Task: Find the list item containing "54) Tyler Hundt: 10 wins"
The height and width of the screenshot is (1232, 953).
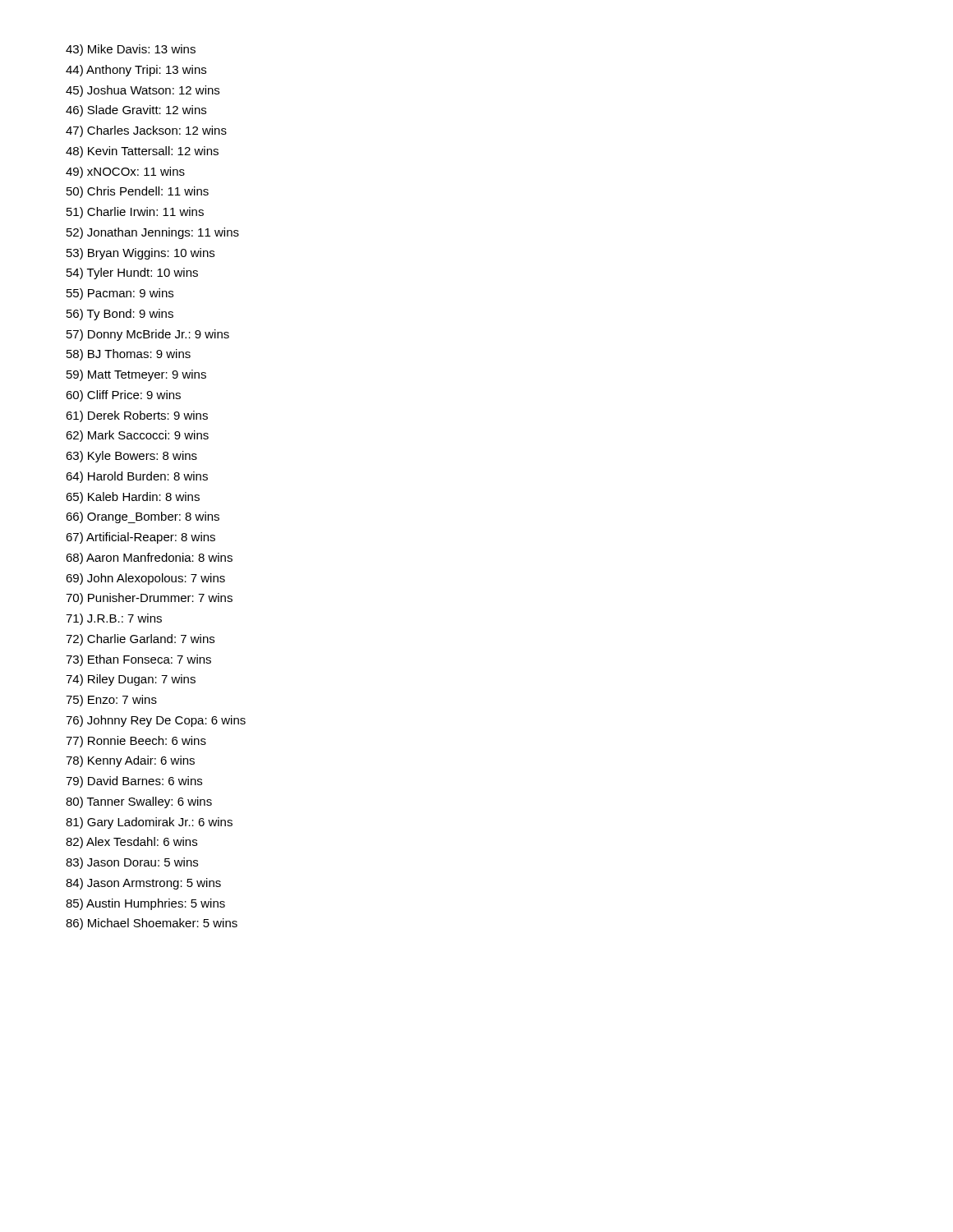Action: (x=132, y=272)
